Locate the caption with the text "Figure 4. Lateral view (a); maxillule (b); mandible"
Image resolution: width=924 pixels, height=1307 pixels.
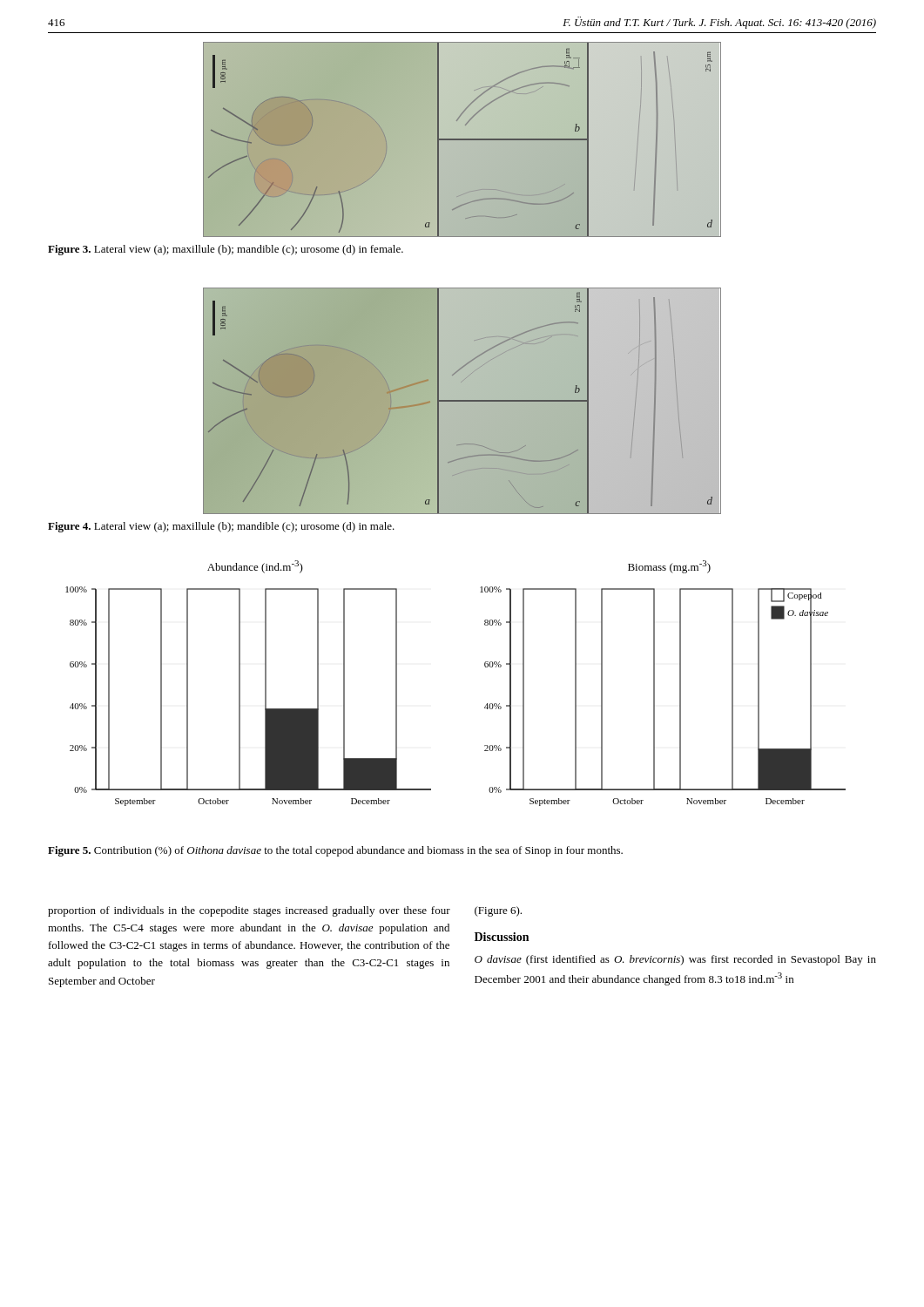pyautogui.click(x=221, y=526)
